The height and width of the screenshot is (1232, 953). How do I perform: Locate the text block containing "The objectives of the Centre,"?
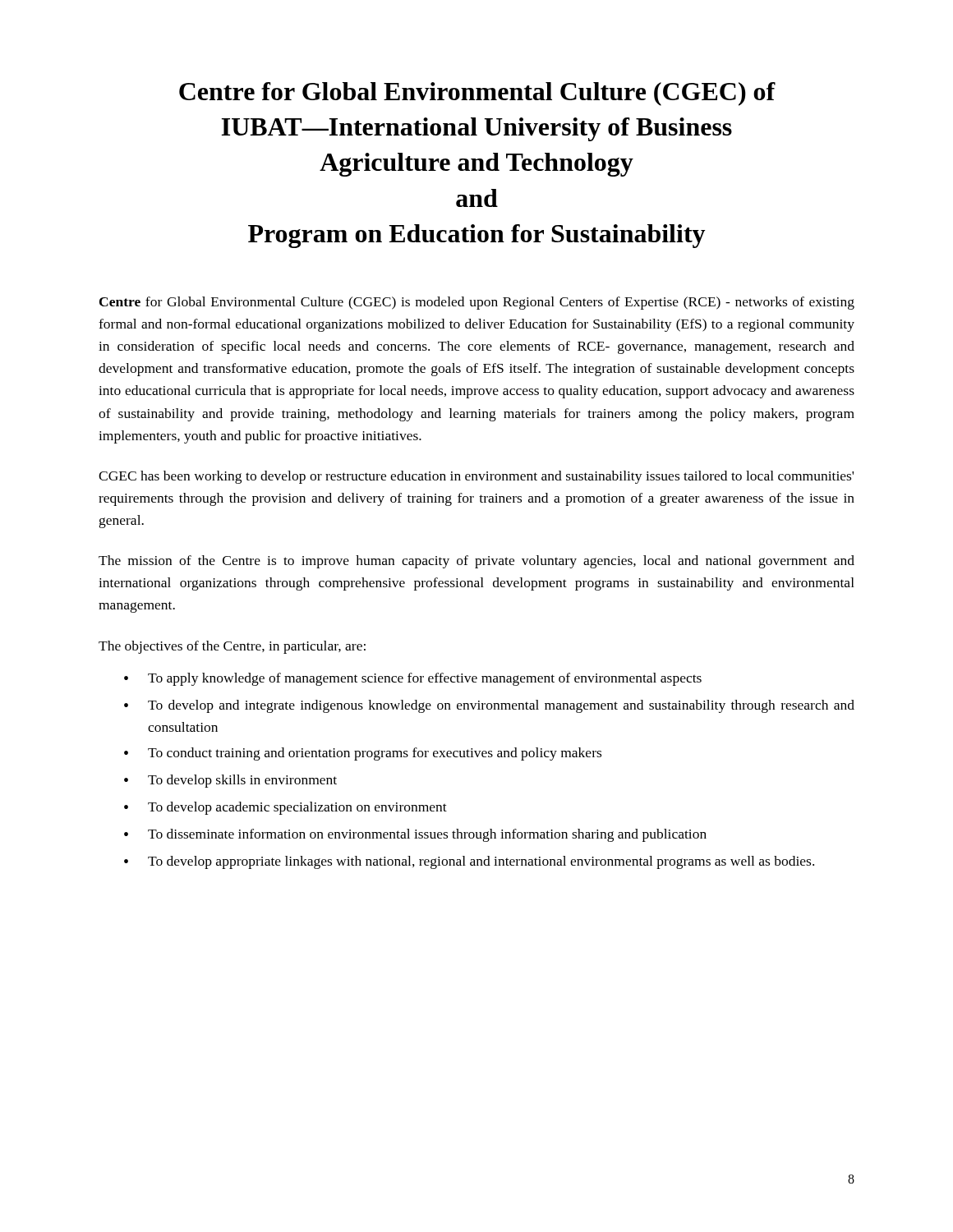click(233, 645)
